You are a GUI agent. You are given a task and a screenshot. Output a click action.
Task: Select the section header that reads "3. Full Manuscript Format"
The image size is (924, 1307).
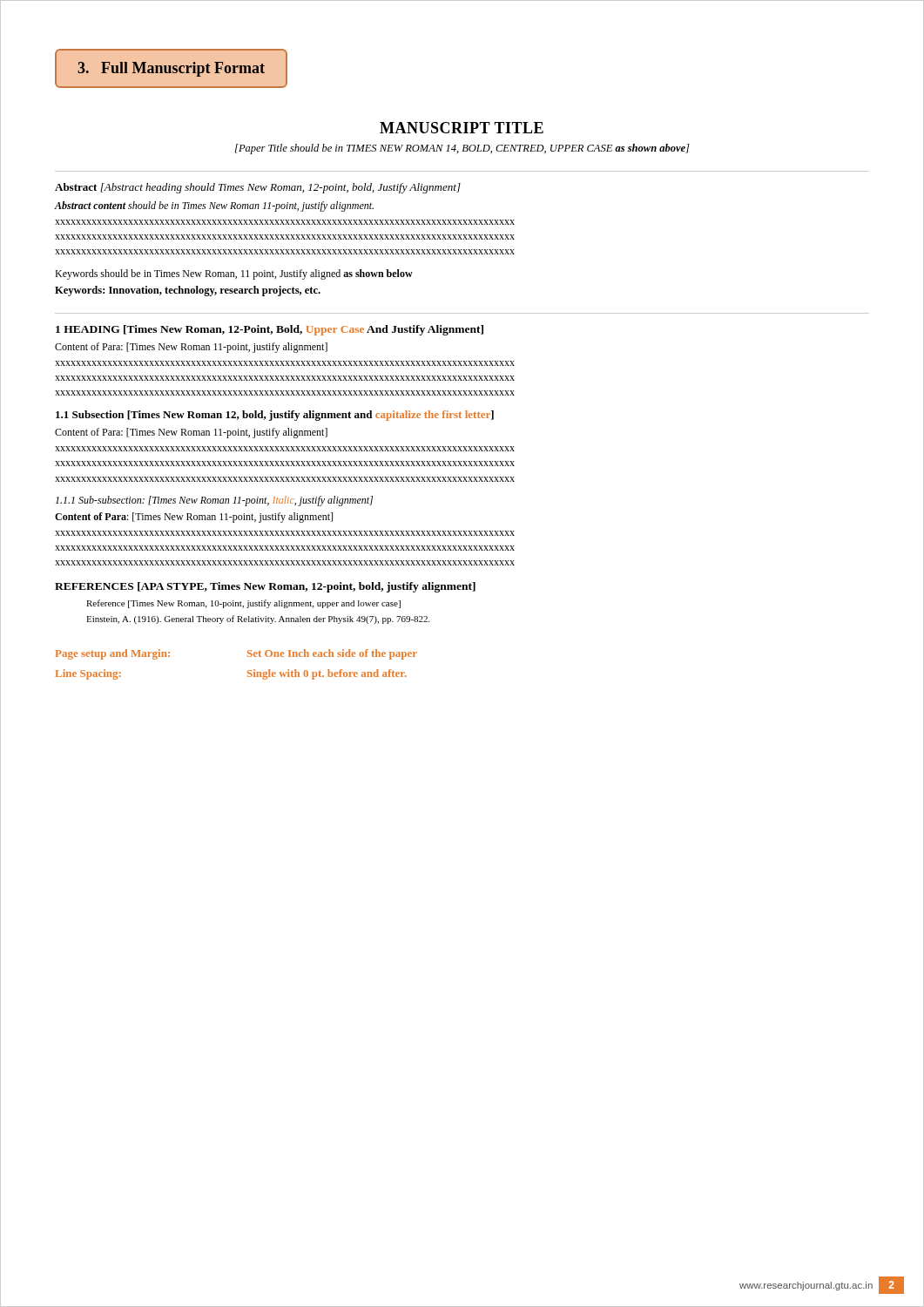(171, 68)
